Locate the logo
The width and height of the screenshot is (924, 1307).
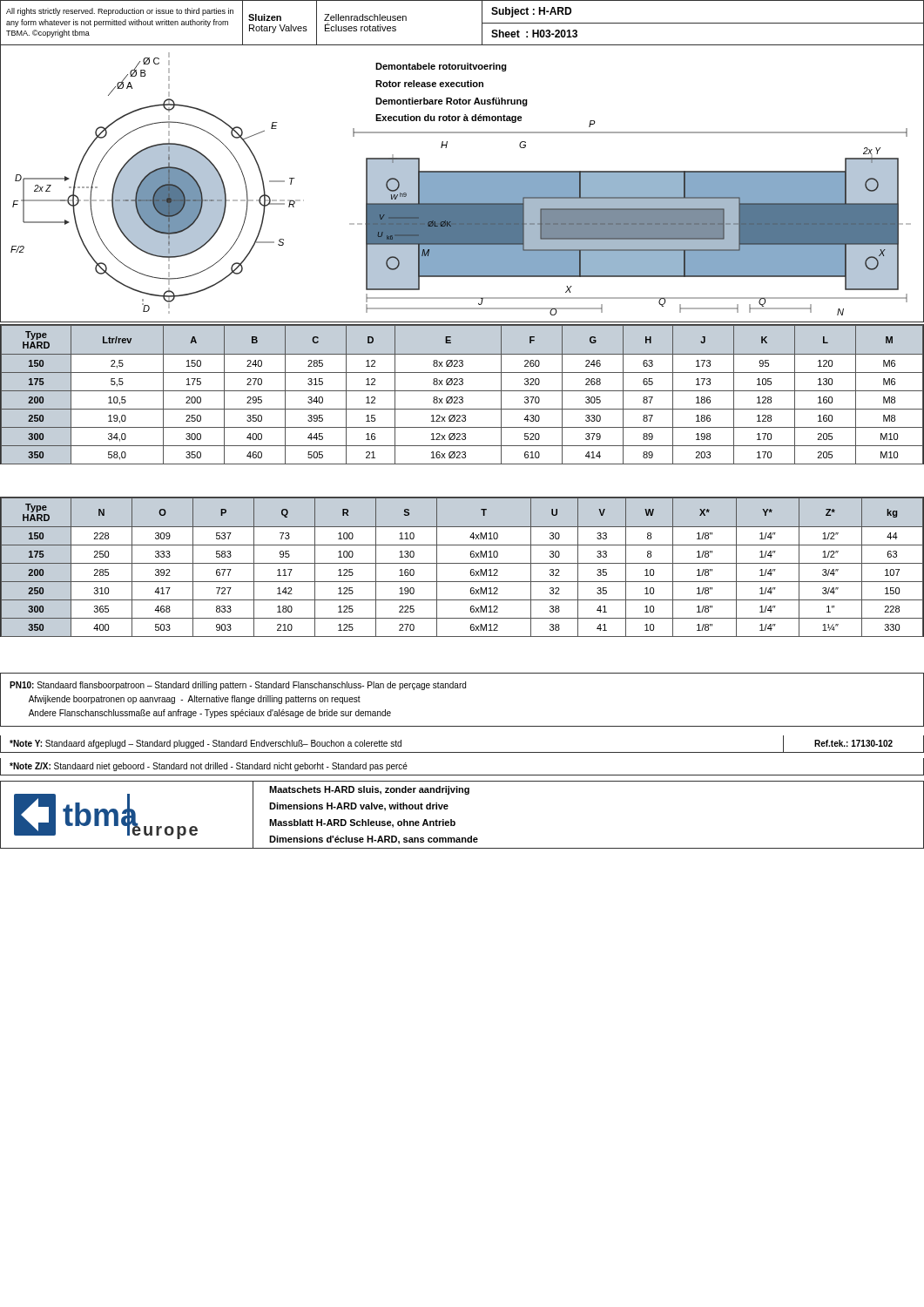[x=127, y=815]
